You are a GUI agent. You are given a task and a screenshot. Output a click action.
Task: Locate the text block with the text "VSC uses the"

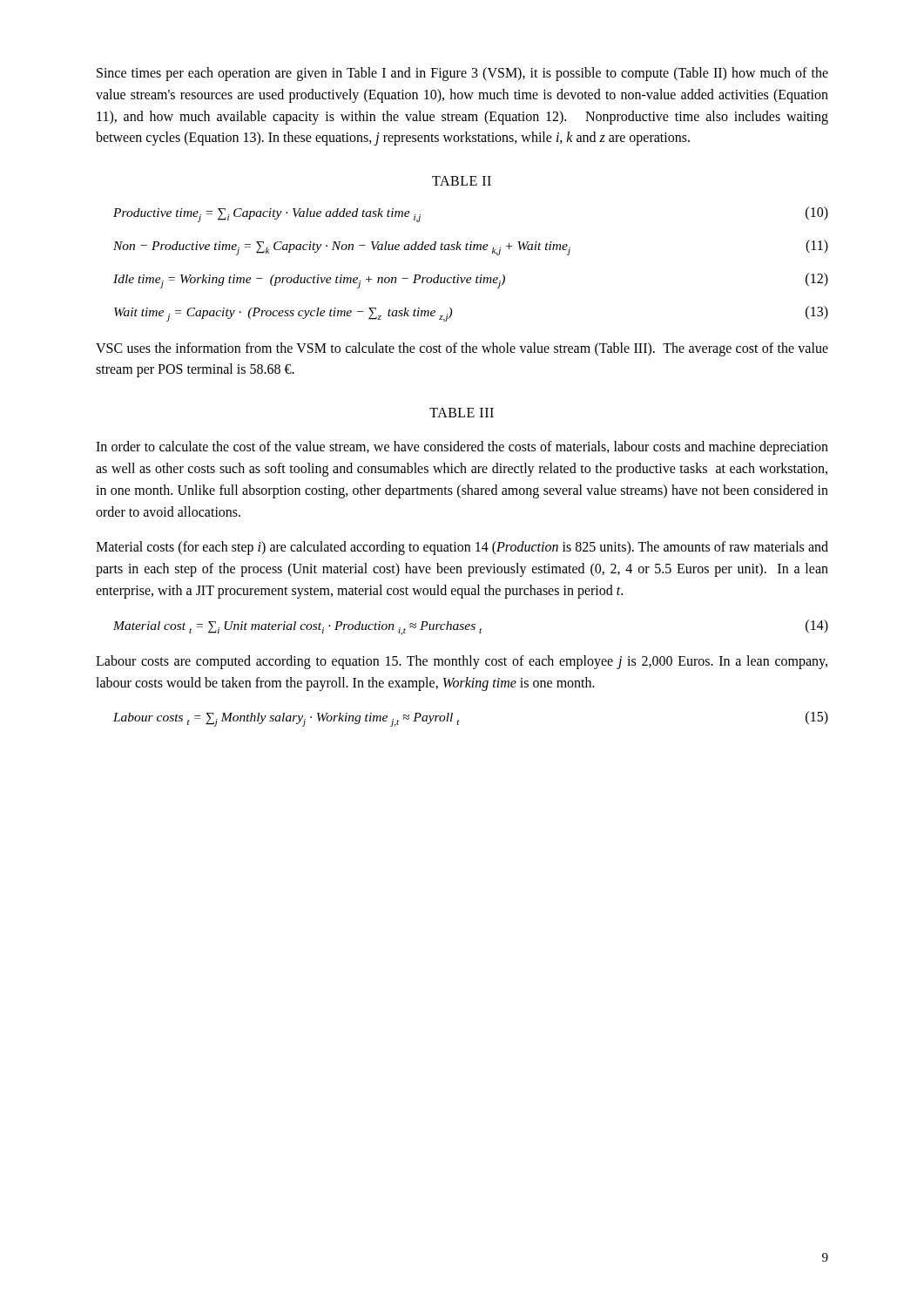[x=462, y=359]
